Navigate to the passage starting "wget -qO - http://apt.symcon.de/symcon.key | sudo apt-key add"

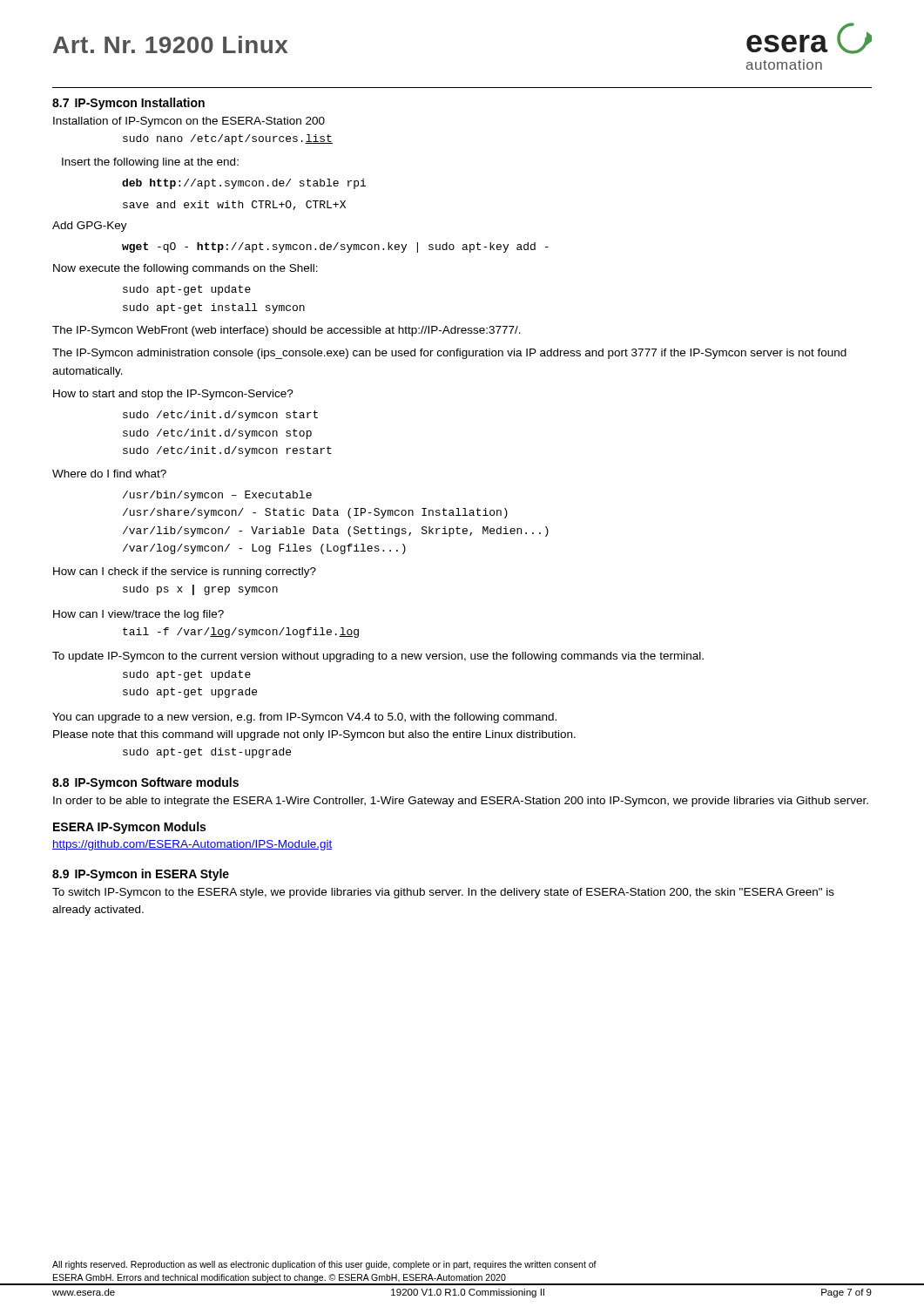[336, 247]
